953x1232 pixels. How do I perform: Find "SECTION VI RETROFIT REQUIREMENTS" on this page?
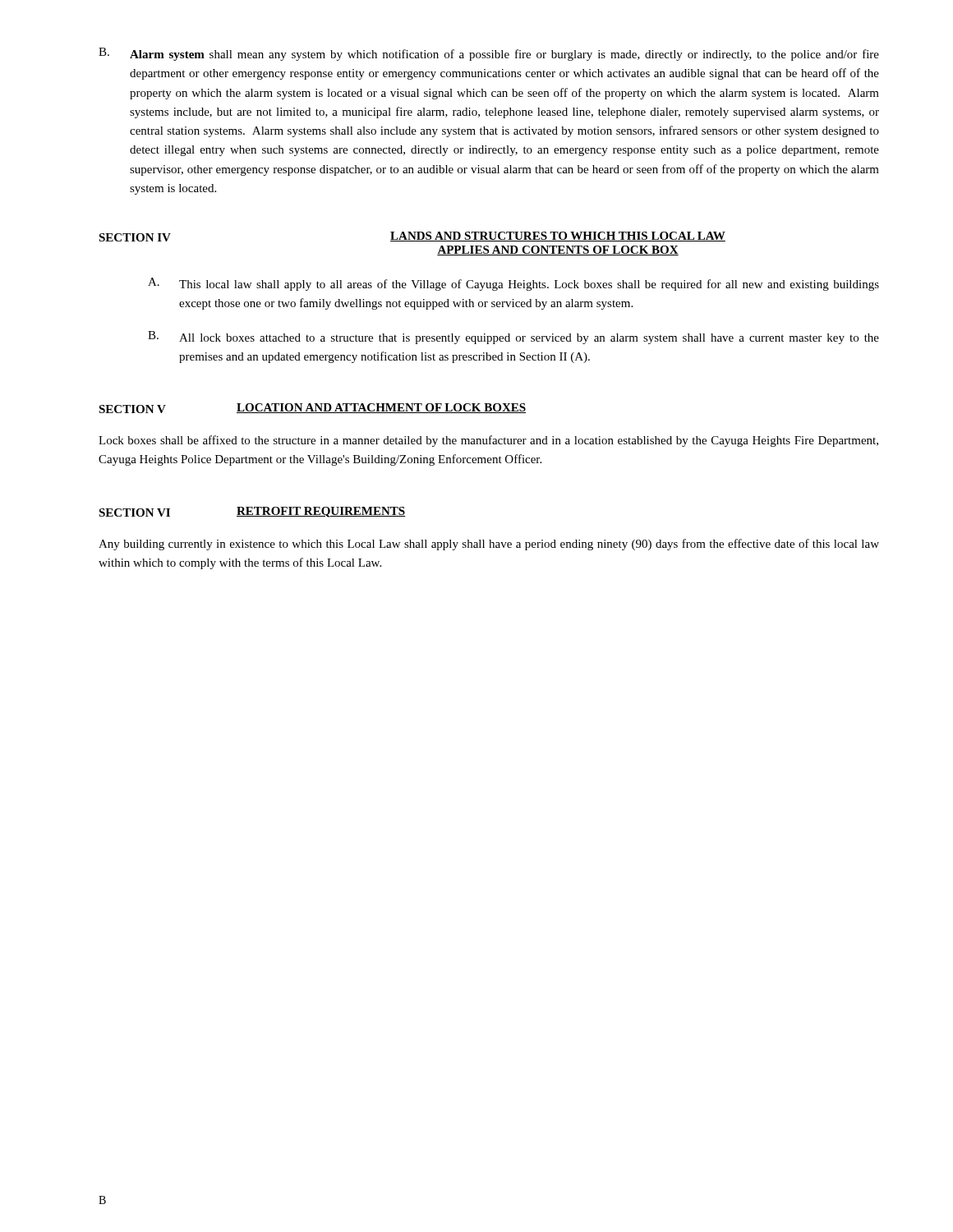(x=252, y=512)
